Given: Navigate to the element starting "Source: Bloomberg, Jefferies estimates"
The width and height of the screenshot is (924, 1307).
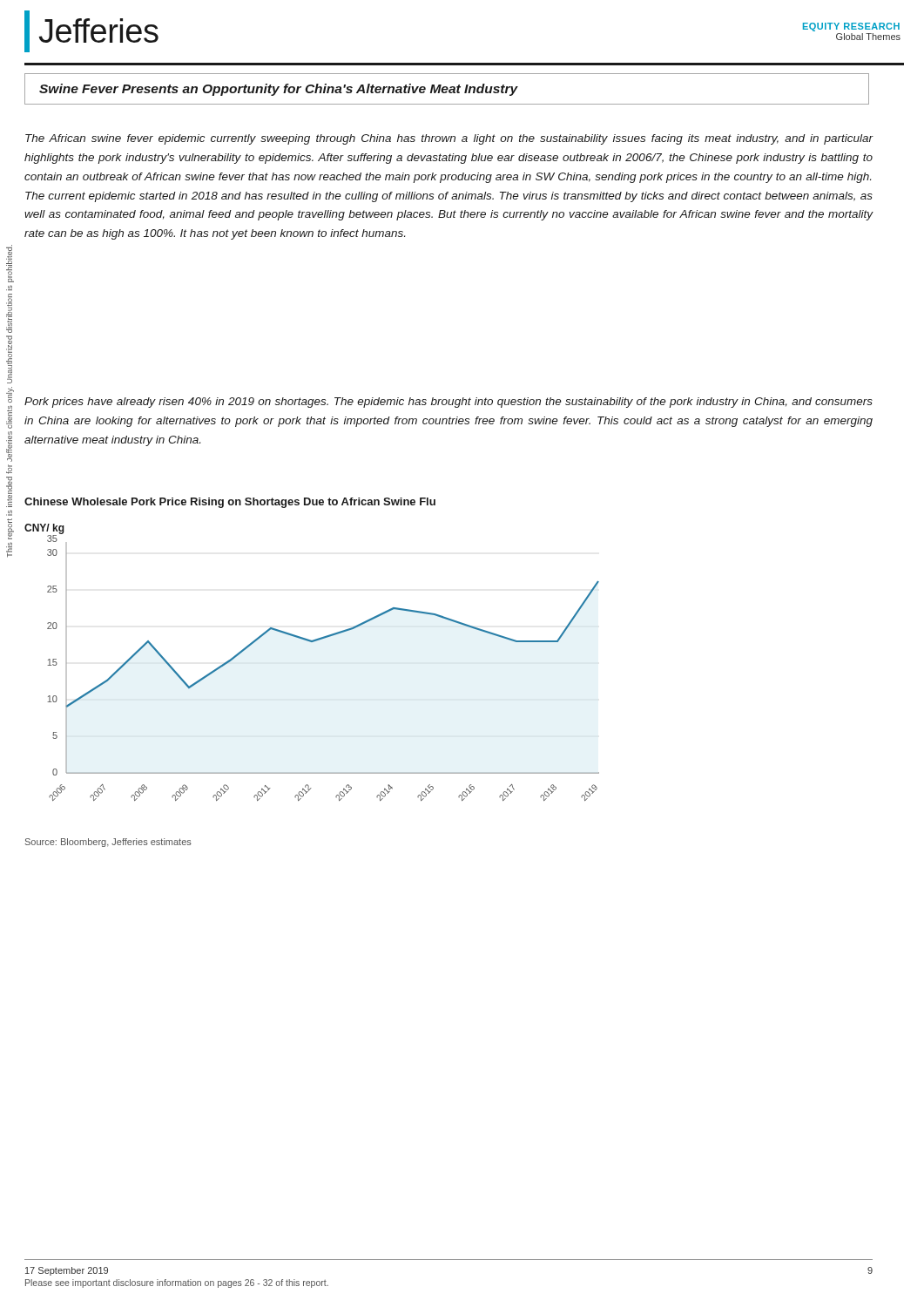Looking at the screenshot, I should (108, 842).
